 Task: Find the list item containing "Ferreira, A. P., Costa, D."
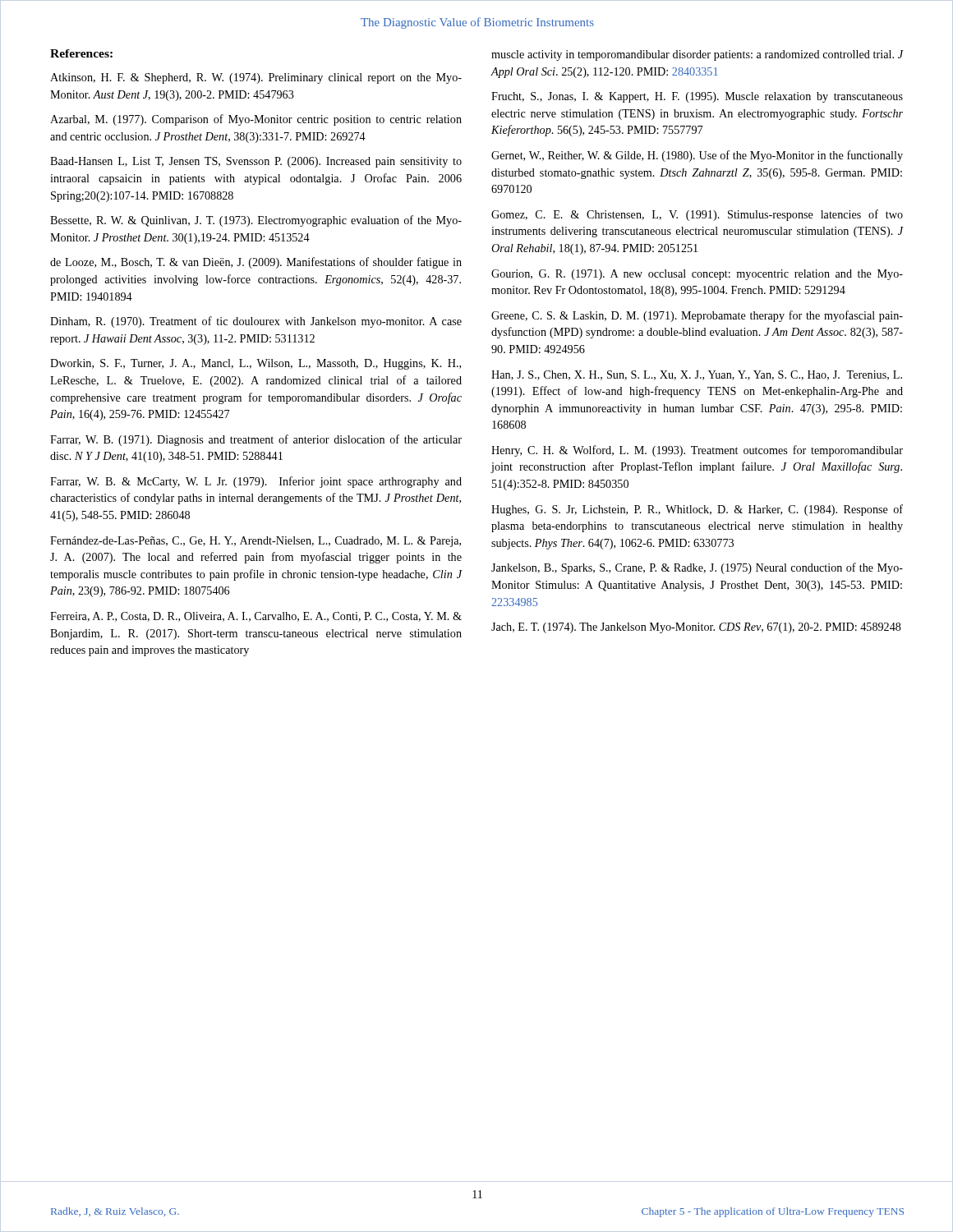point(256,633)
